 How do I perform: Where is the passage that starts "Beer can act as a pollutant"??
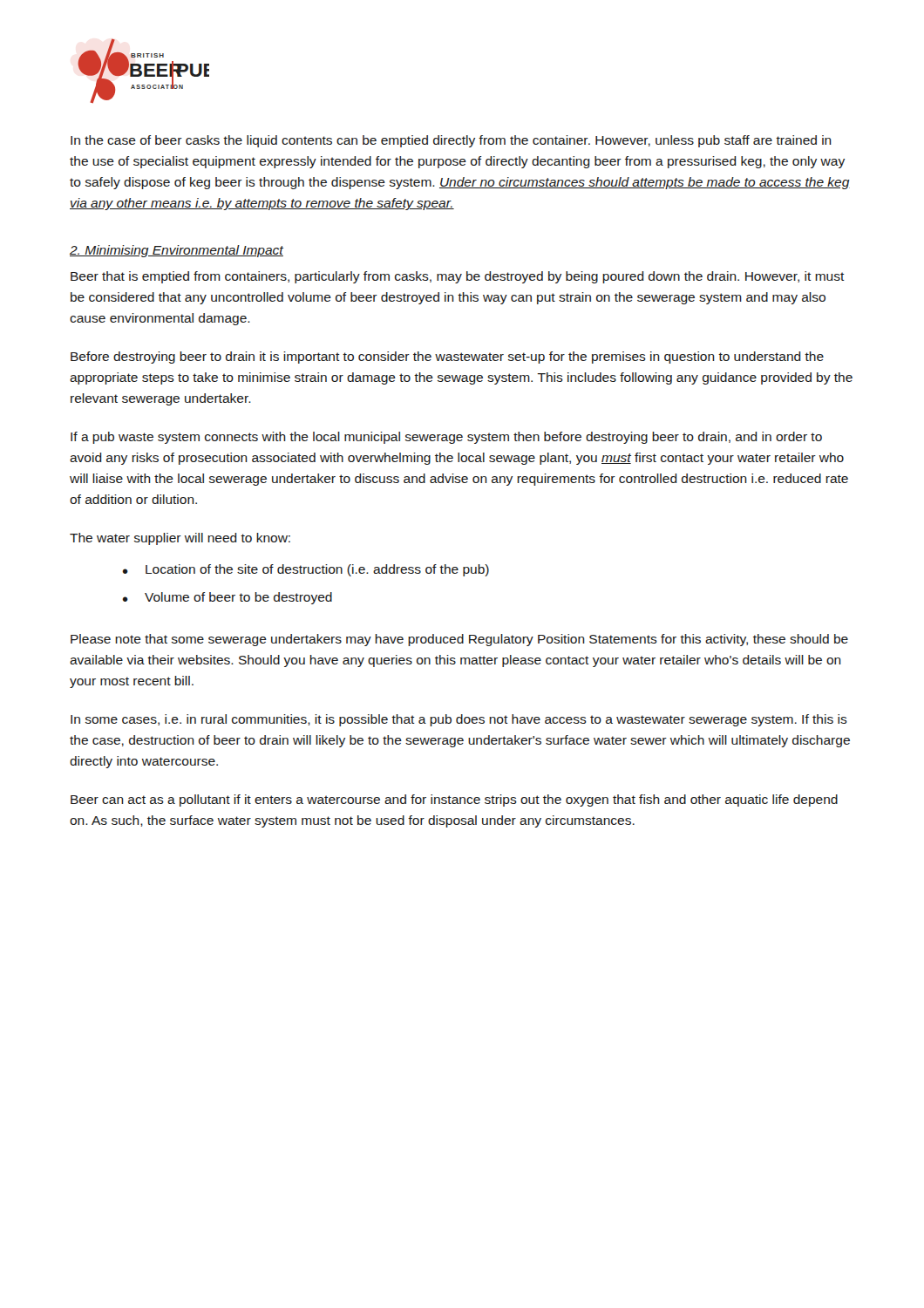454,810
